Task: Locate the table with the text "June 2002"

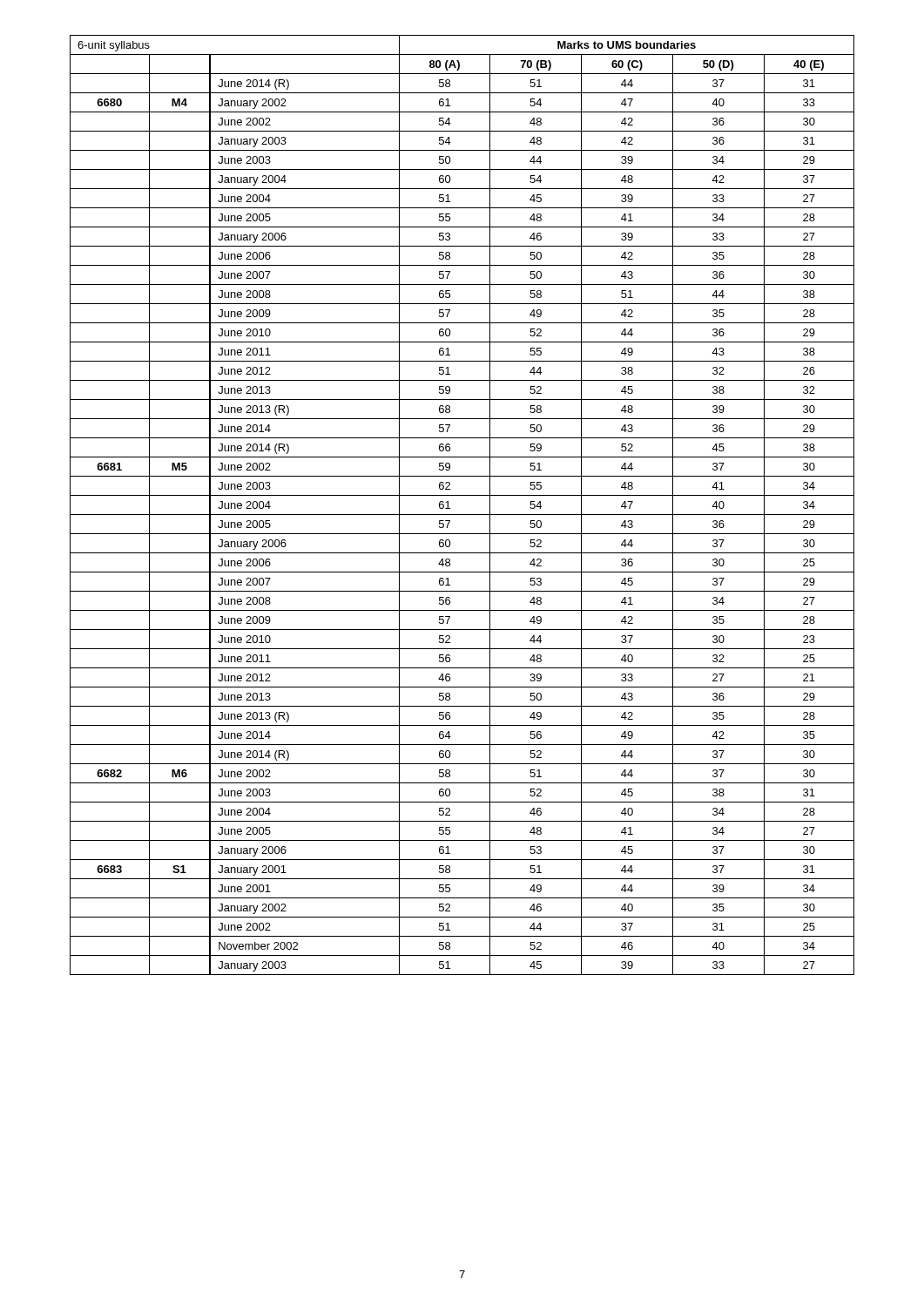Action: [462, 505]
